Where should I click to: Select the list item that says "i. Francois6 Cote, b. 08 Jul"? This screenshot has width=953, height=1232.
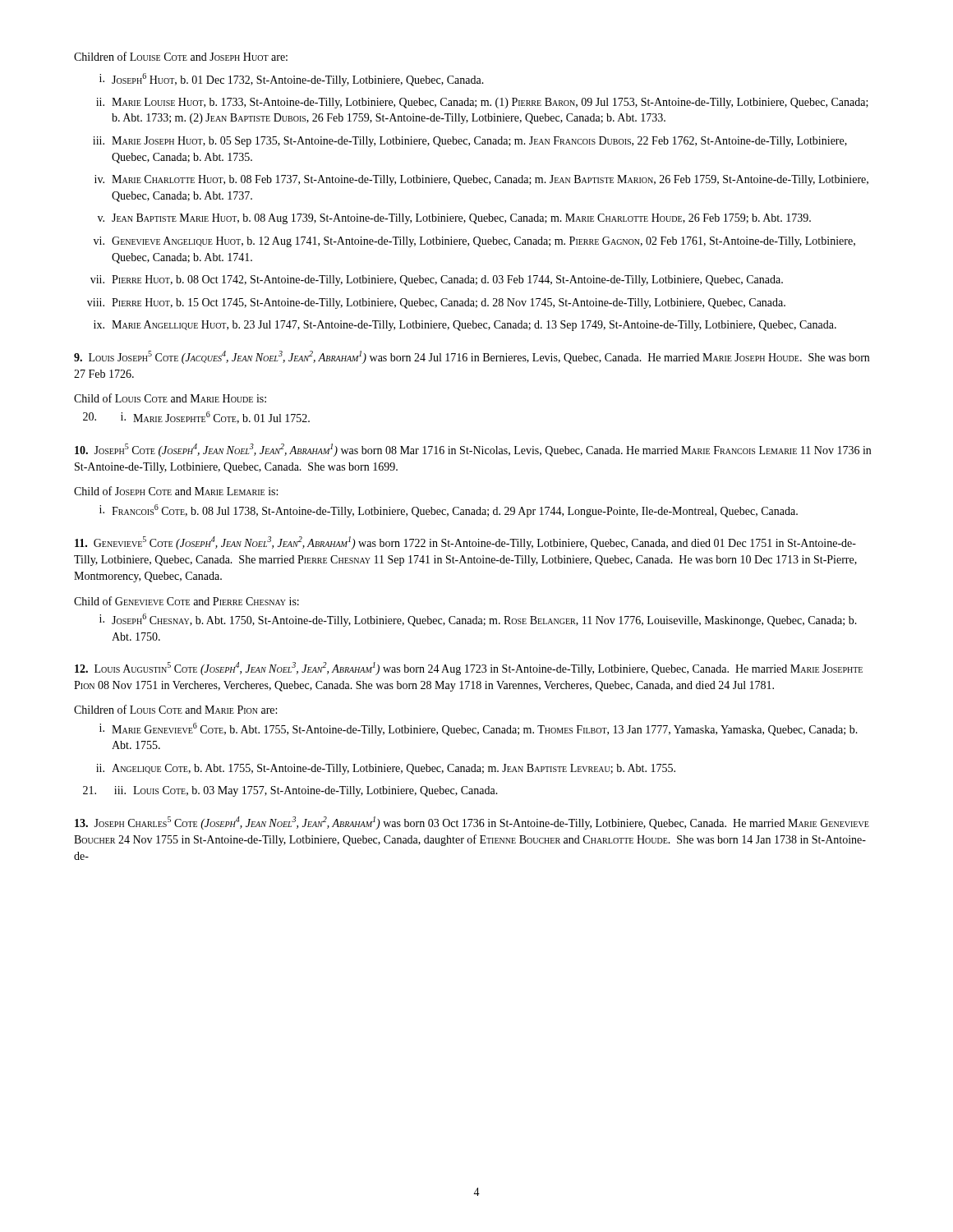(x=476, y=510)
